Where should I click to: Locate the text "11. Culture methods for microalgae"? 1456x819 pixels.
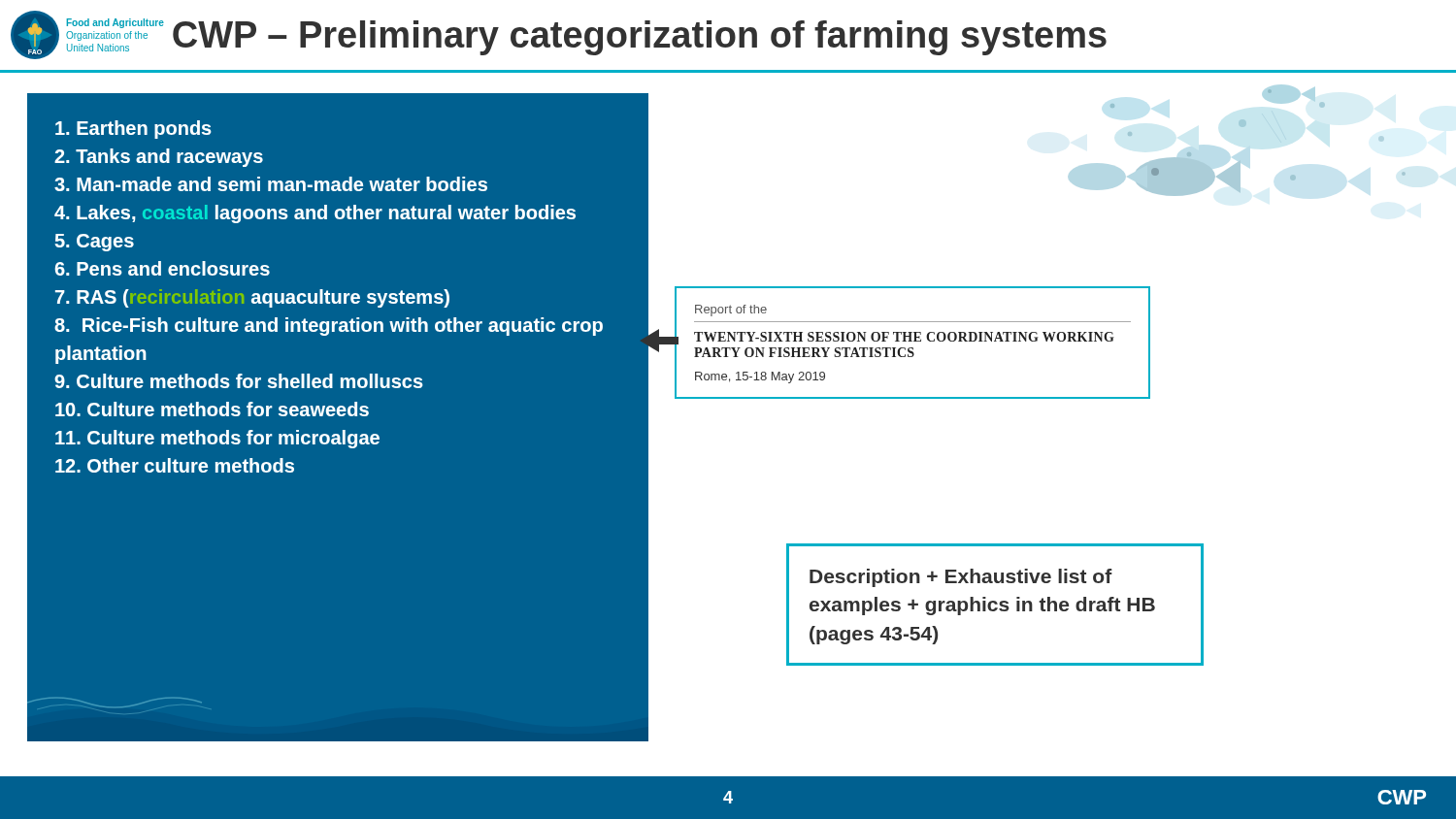pyautogui.click(x=217, y=438)
